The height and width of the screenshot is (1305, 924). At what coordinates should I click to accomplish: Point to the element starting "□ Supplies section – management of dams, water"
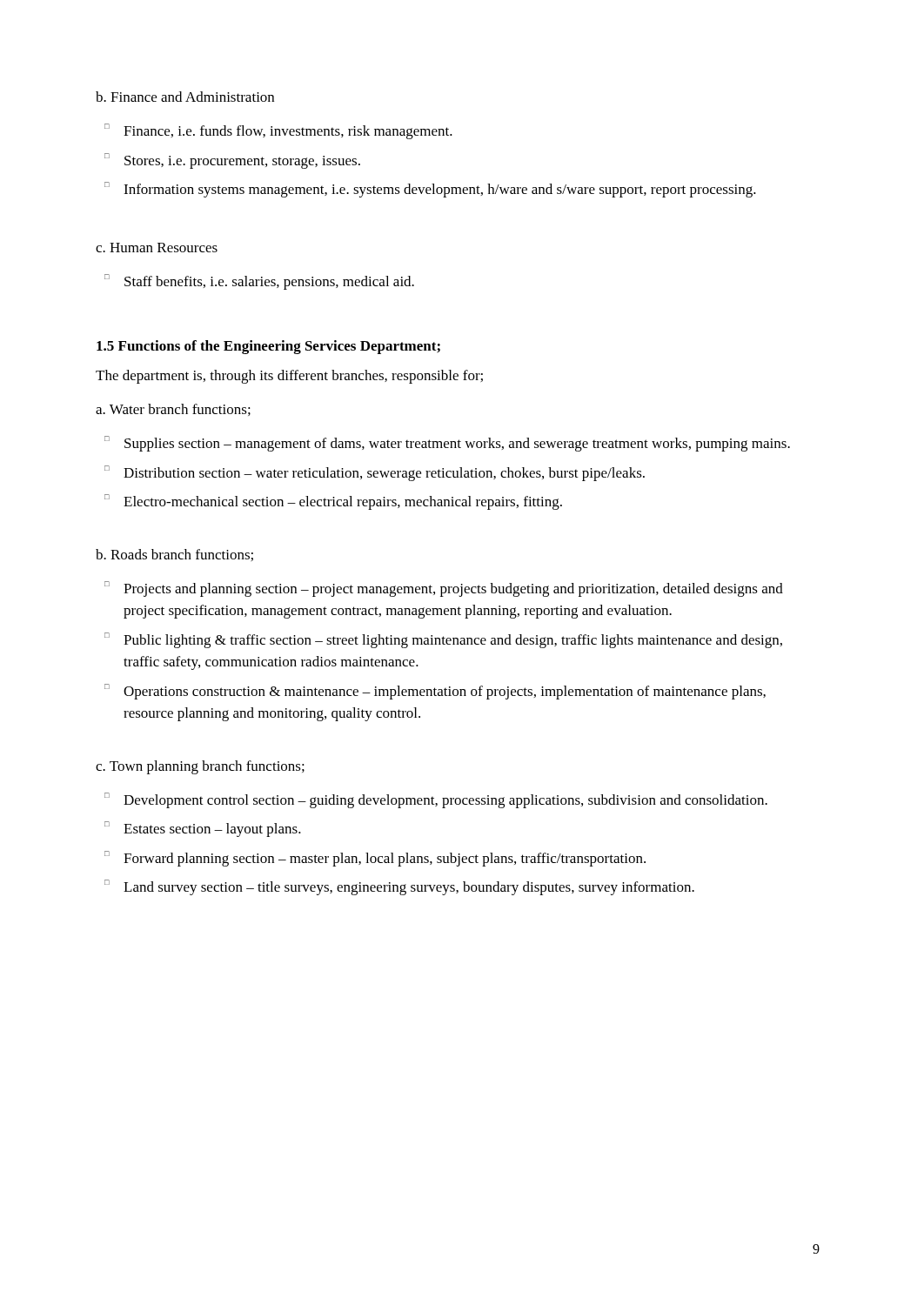[x=462, y=444]
